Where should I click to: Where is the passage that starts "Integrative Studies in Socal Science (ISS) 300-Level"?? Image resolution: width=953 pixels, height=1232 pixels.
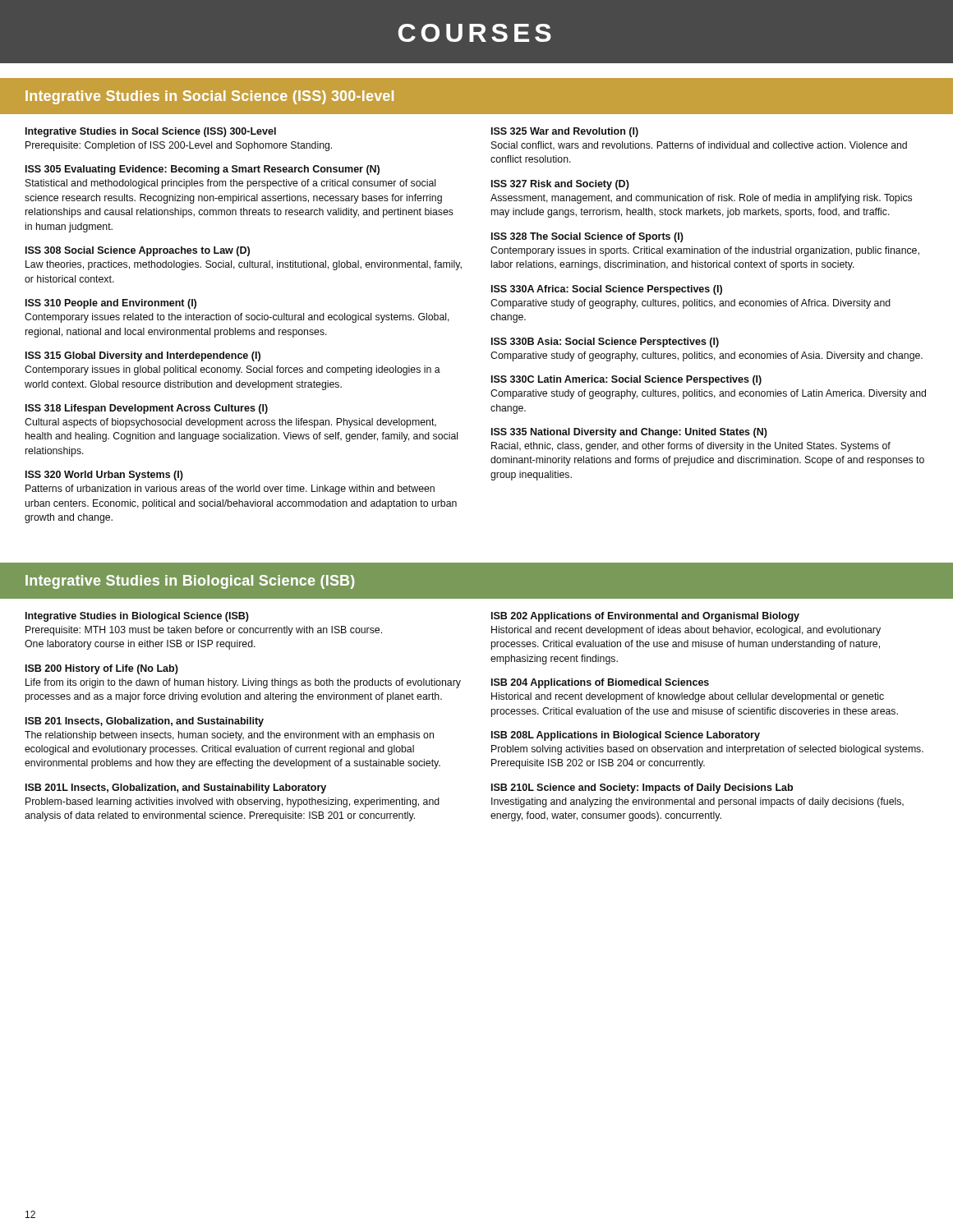click(x=244, y=139)
